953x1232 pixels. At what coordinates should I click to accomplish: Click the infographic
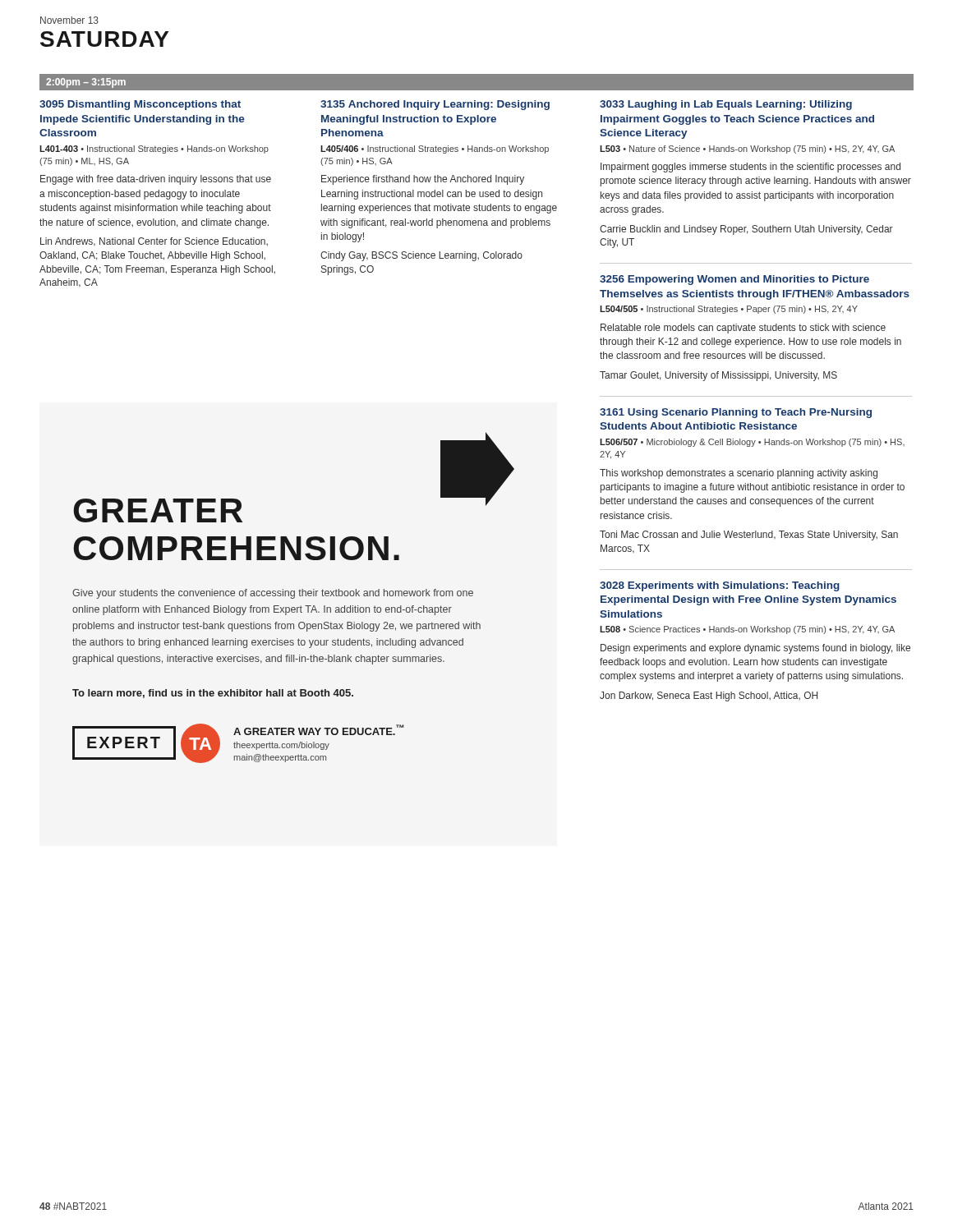point(298,624)
